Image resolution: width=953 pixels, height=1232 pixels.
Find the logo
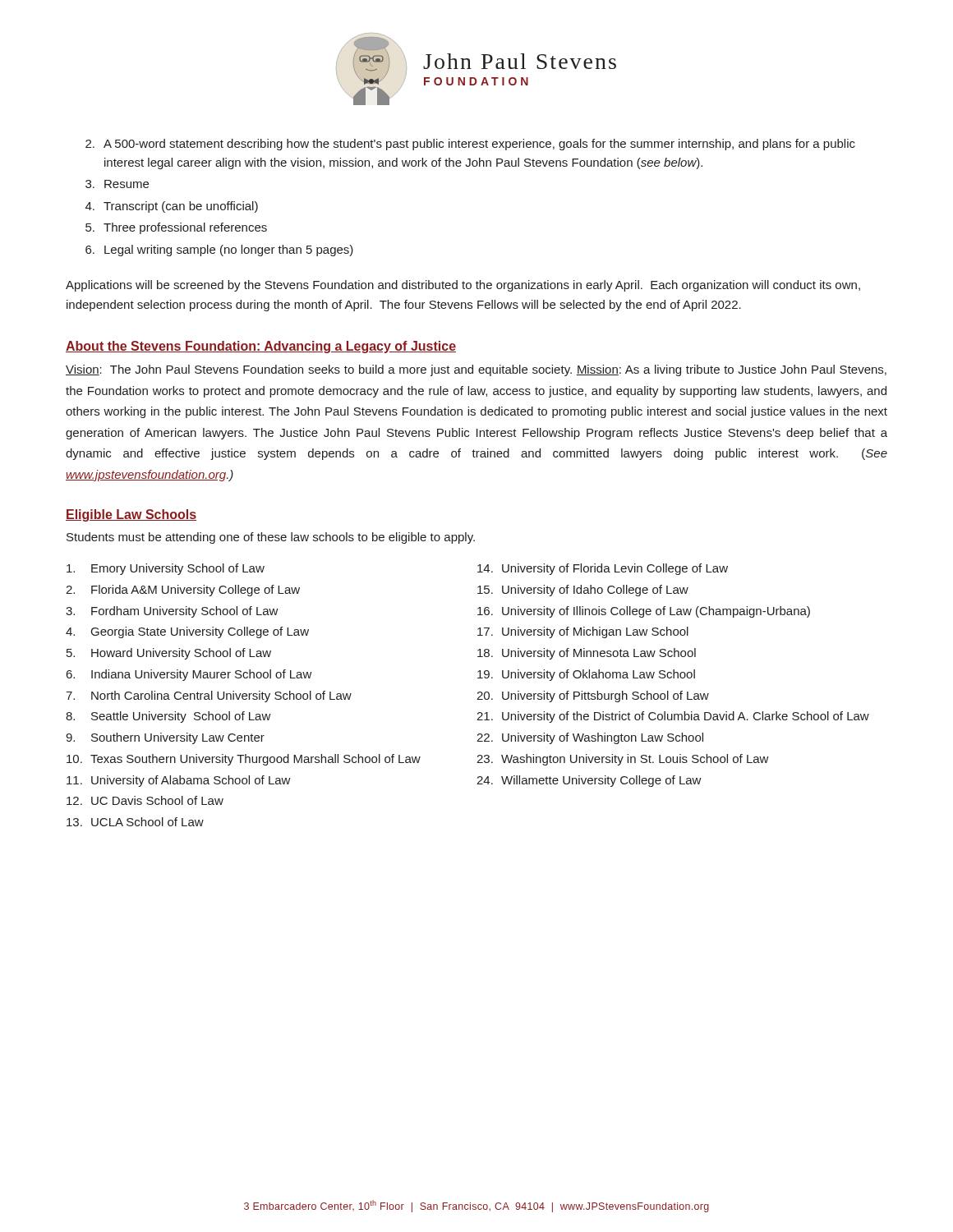coord(476,60)
